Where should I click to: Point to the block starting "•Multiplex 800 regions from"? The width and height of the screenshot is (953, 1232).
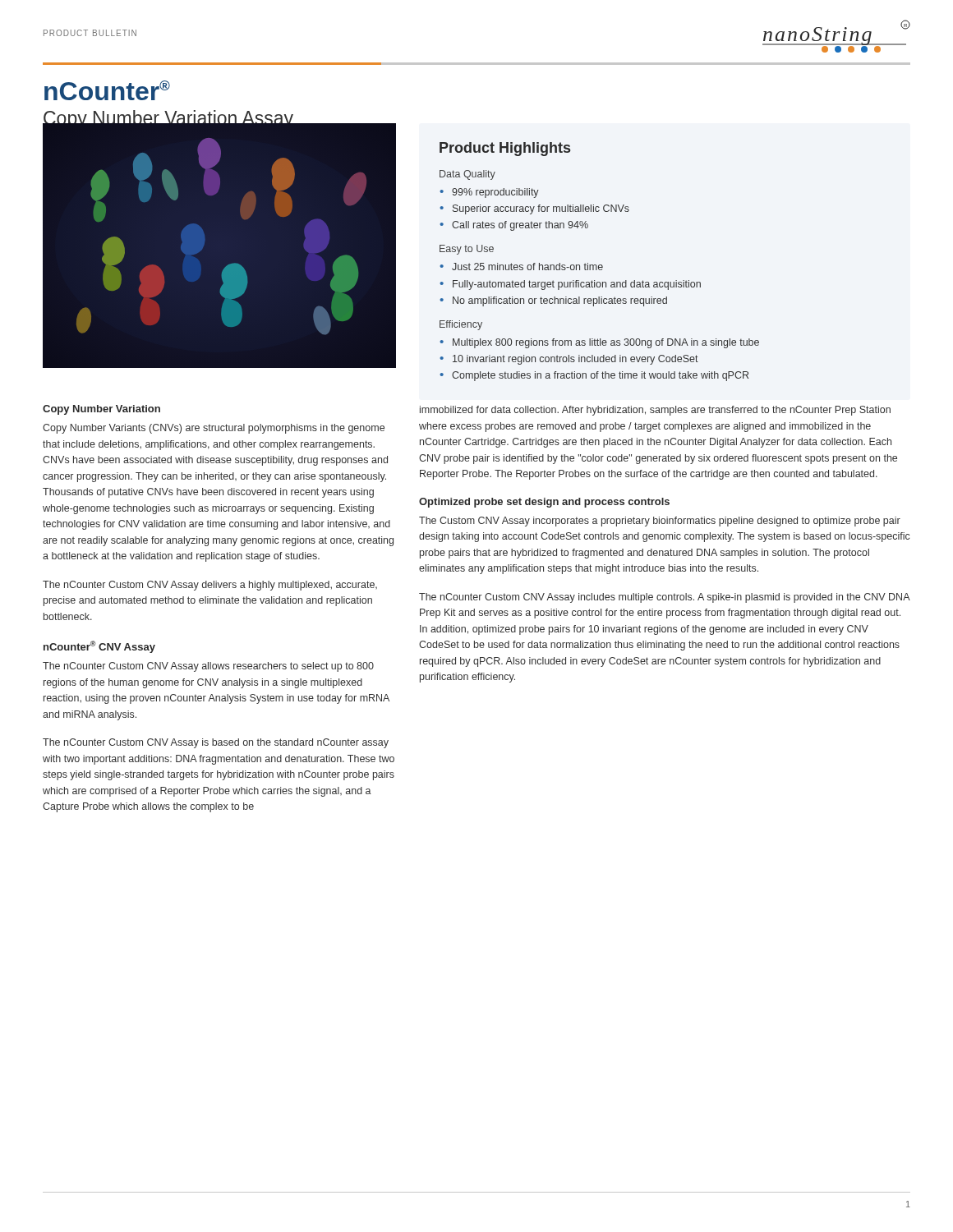[600, 341]
